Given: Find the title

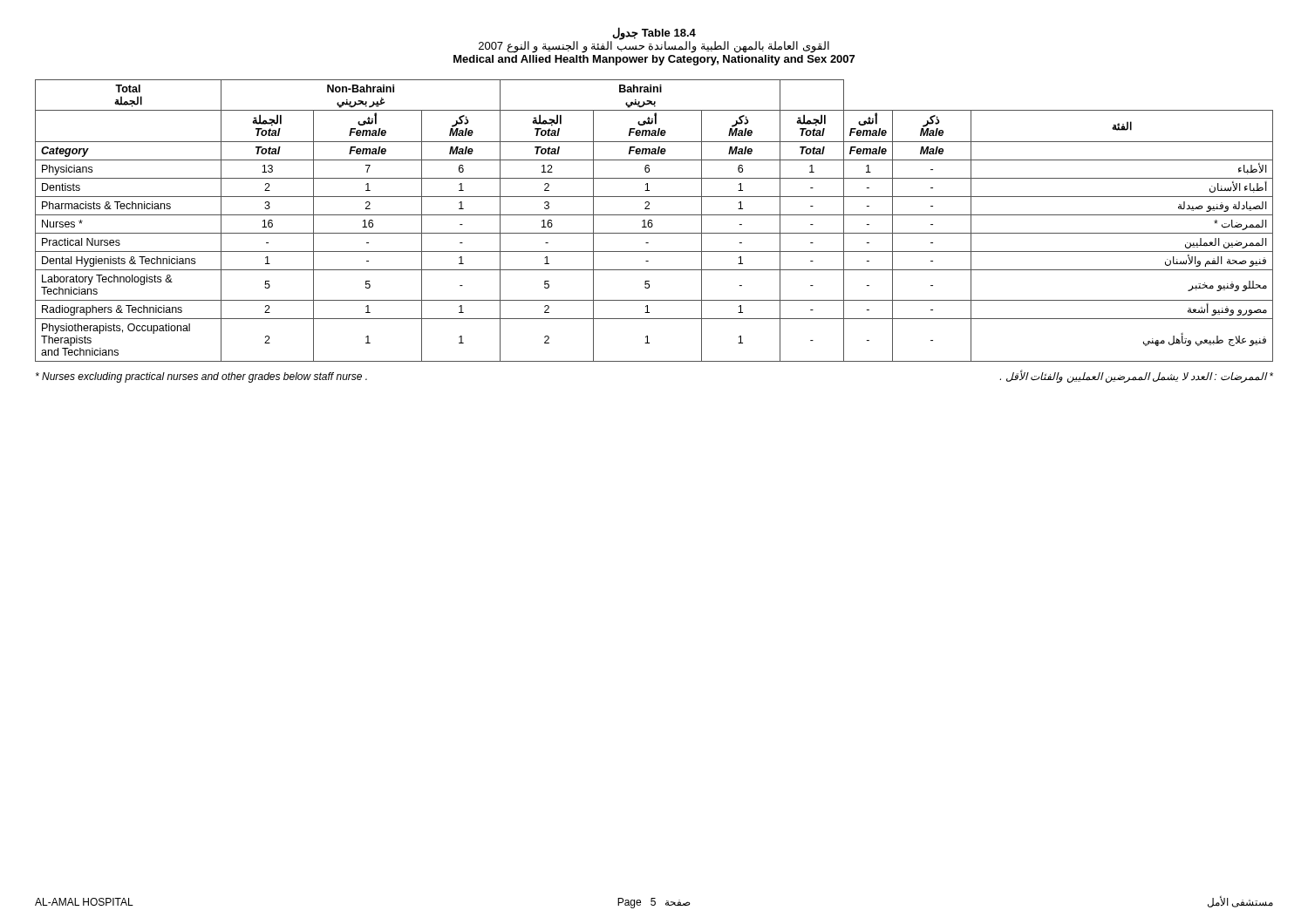Looking at the screenshot, I should coord(654,46).
